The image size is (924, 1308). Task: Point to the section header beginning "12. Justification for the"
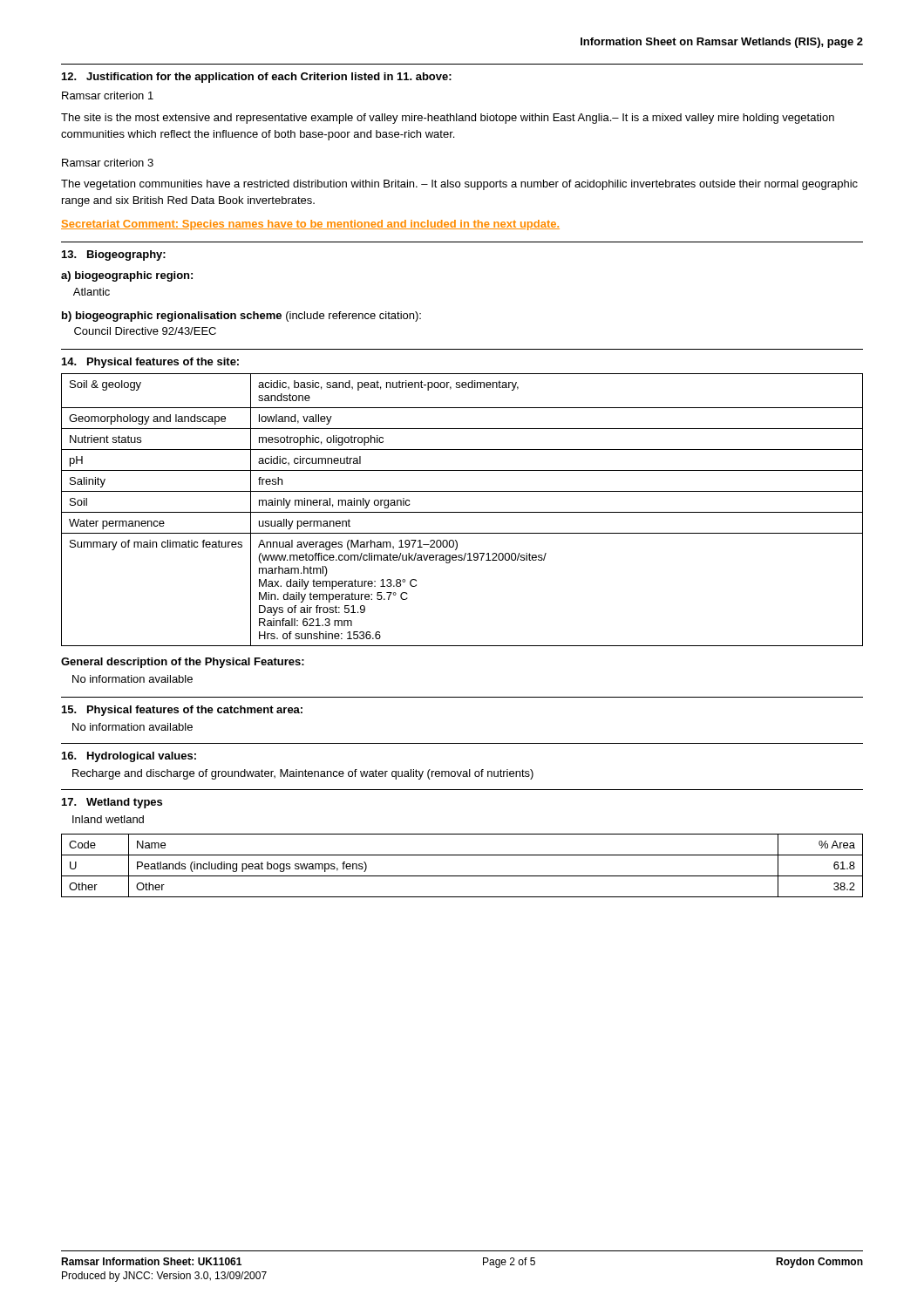[x=257, y=76]
